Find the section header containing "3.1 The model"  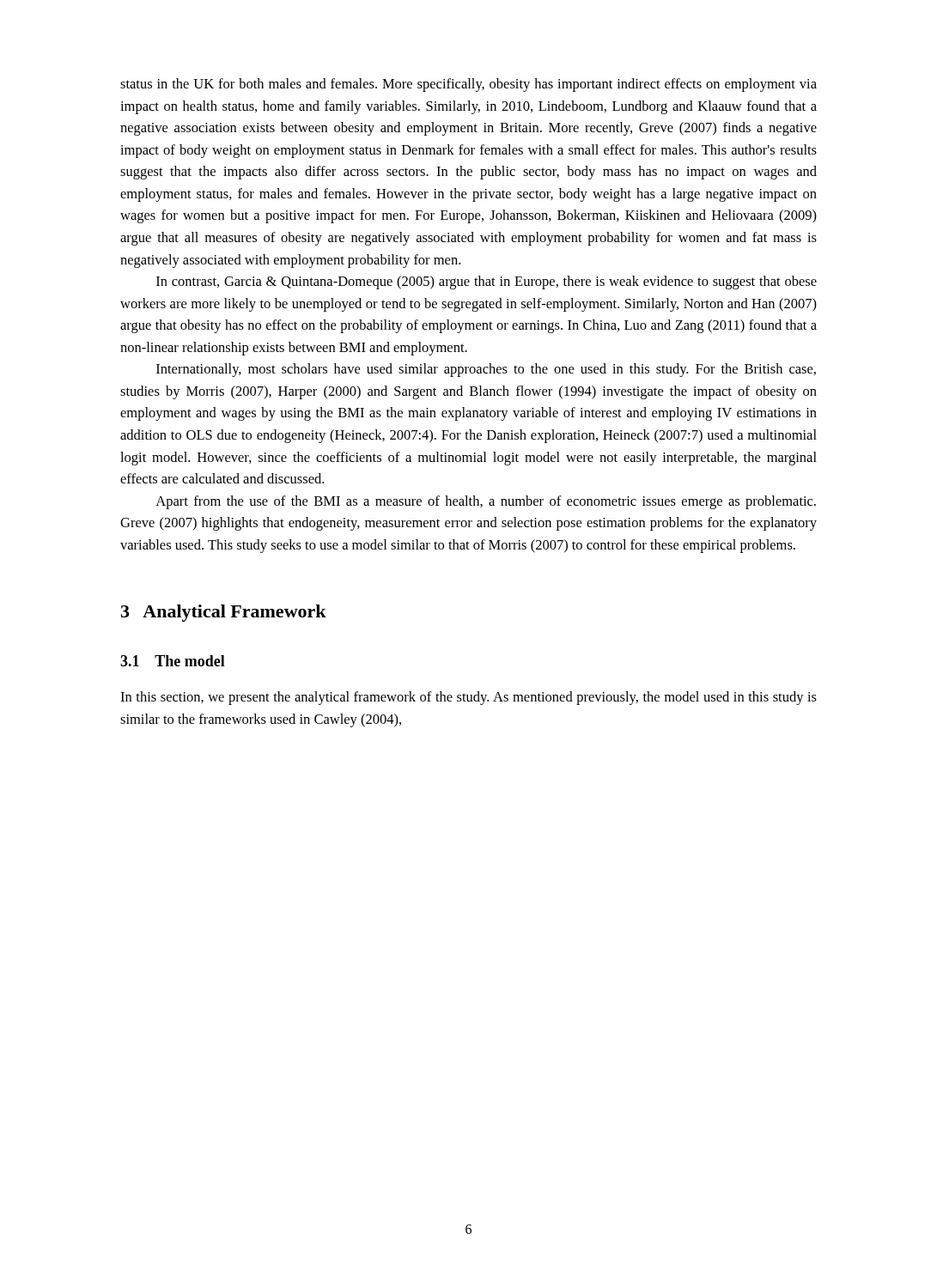pyautogui.click(x=173, y=662)
